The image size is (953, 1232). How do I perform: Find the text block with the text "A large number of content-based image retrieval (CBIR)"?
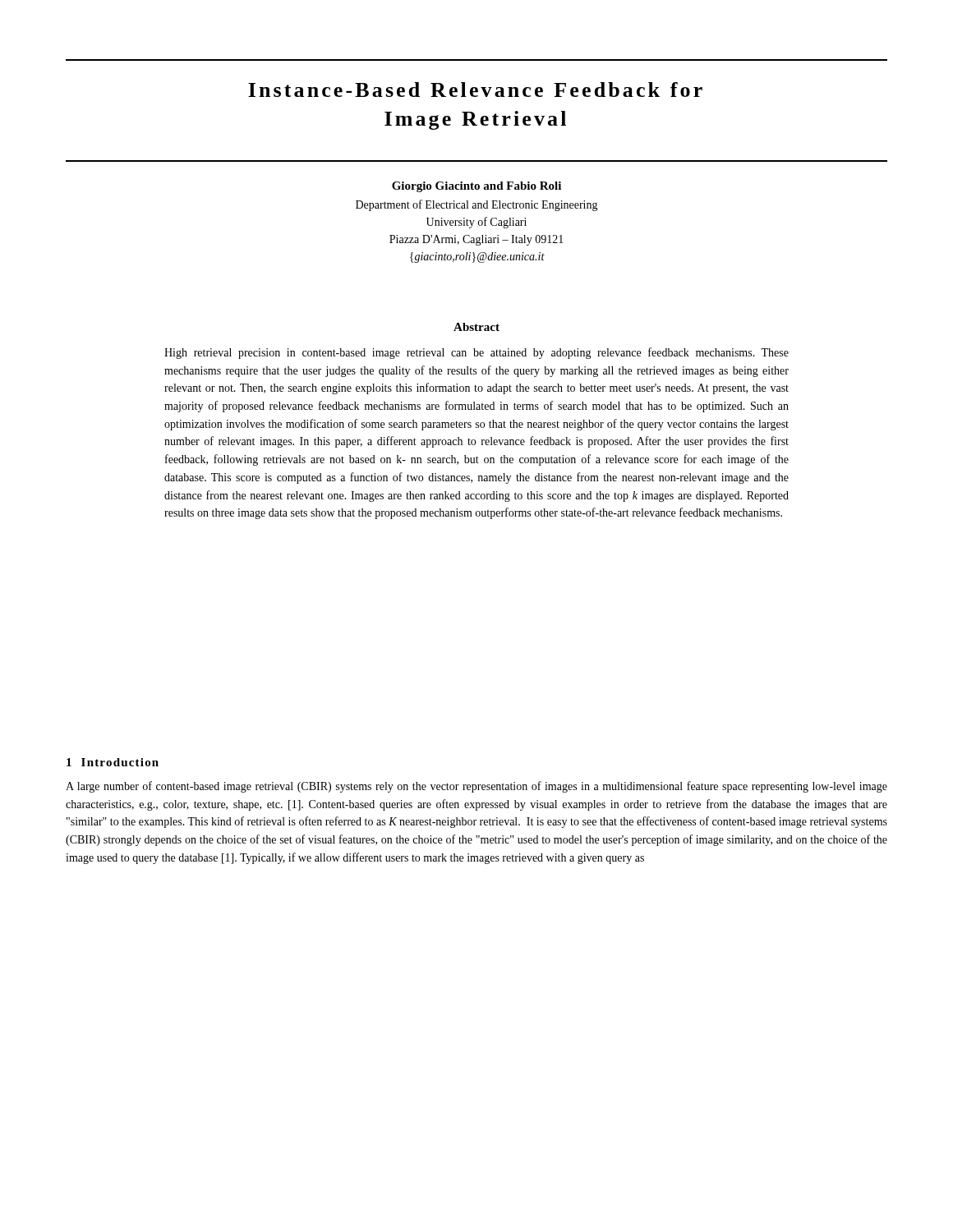476,822
